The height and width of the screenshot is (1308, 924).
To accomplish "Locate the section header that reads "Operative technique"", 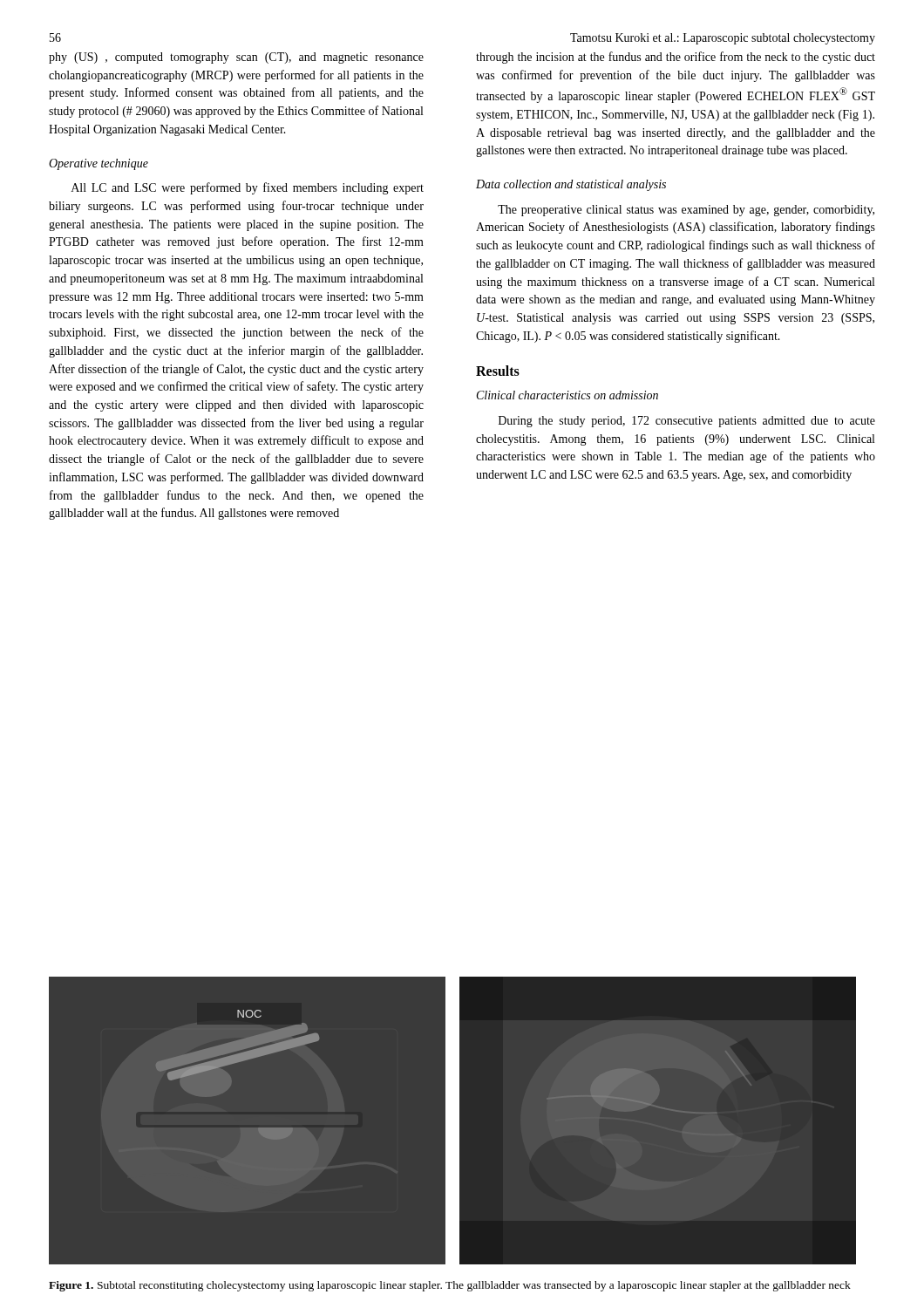I will pyautogui.click(x=99, y=164).
